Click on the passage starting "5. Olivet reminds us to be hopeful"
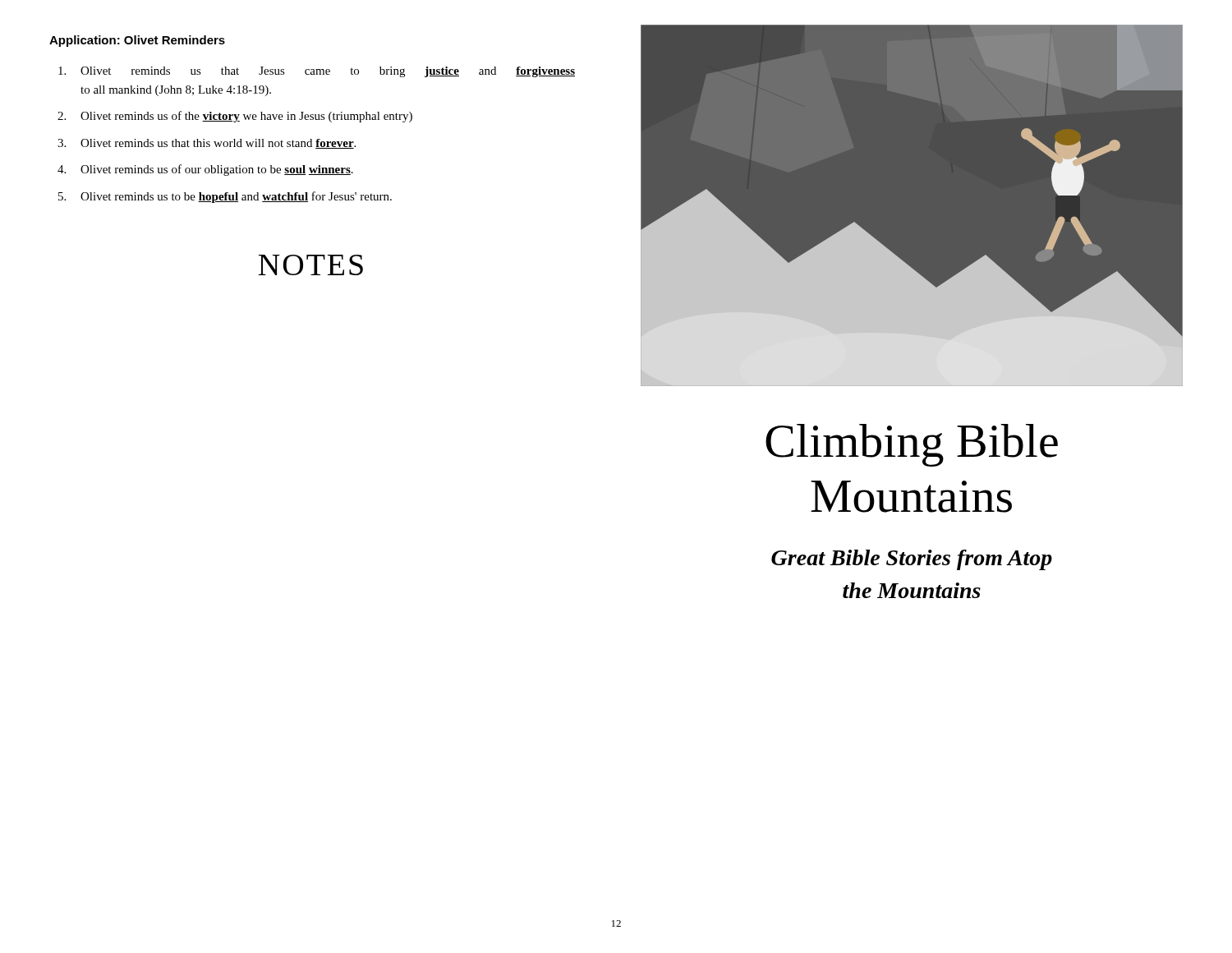The image size is (1232, 953). pos(316,196)
